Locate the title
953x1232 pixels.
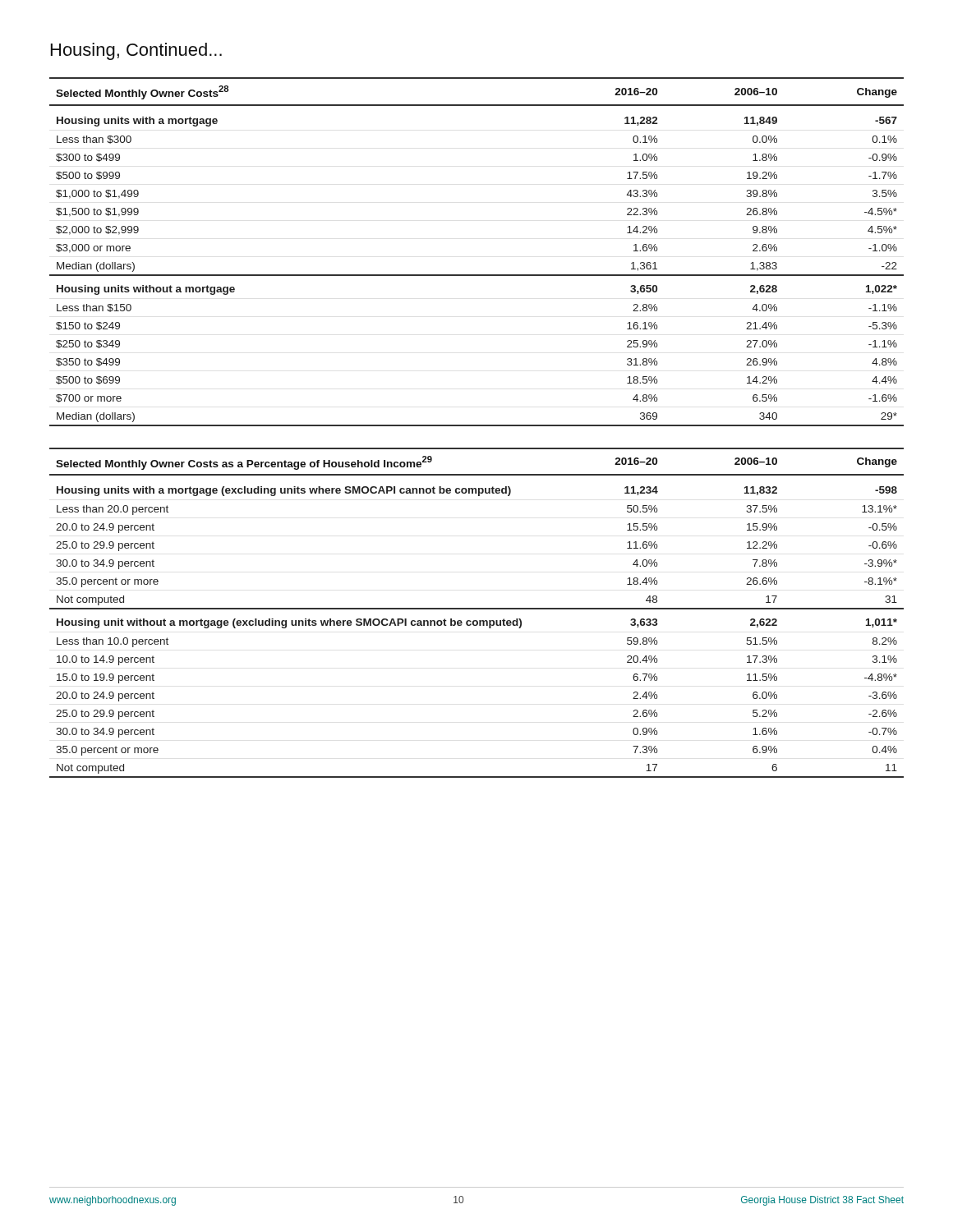[x=136, y=50]
